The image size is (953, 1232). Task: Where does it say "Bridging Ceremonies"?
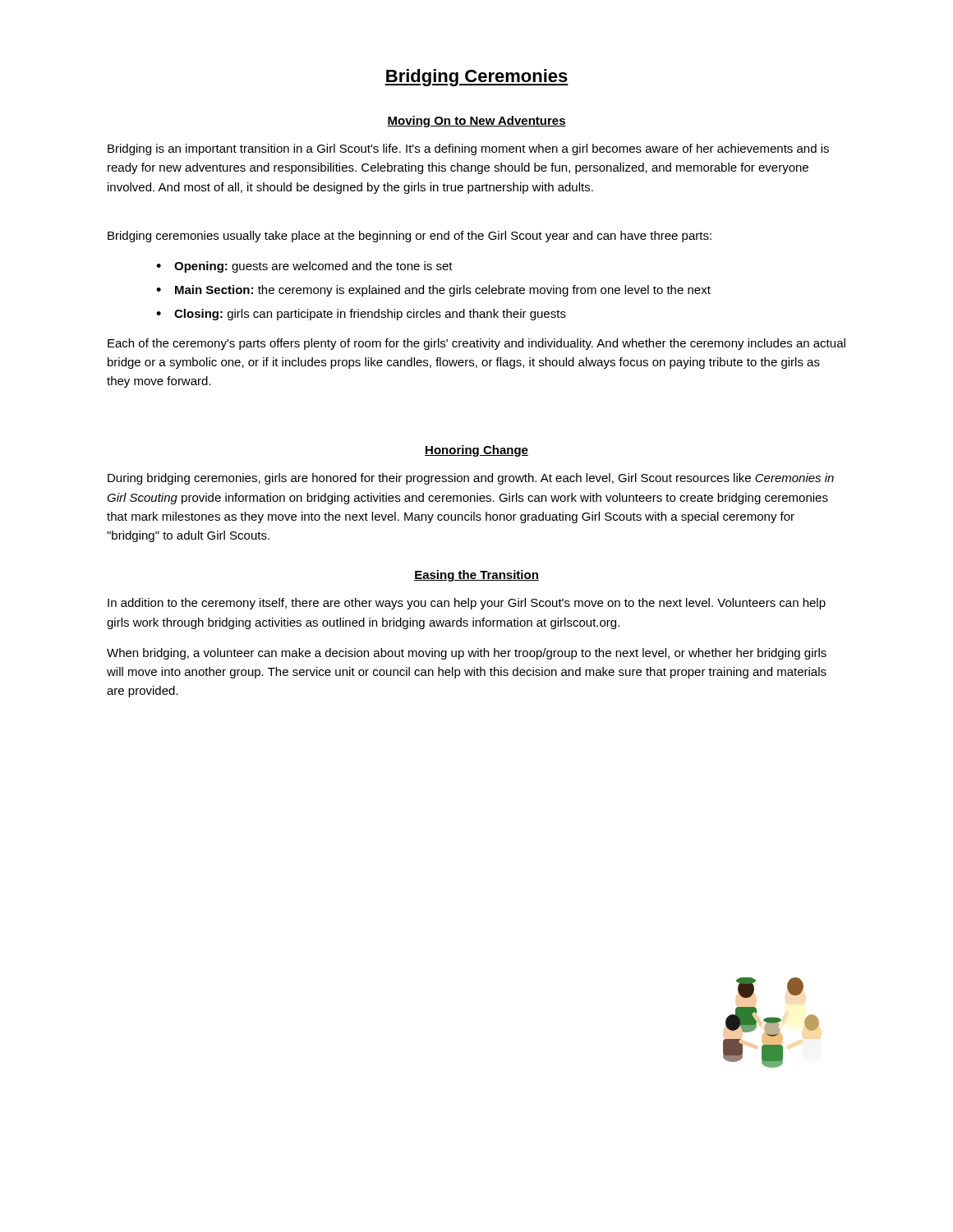pyautogui.click(x=476, y=76)
